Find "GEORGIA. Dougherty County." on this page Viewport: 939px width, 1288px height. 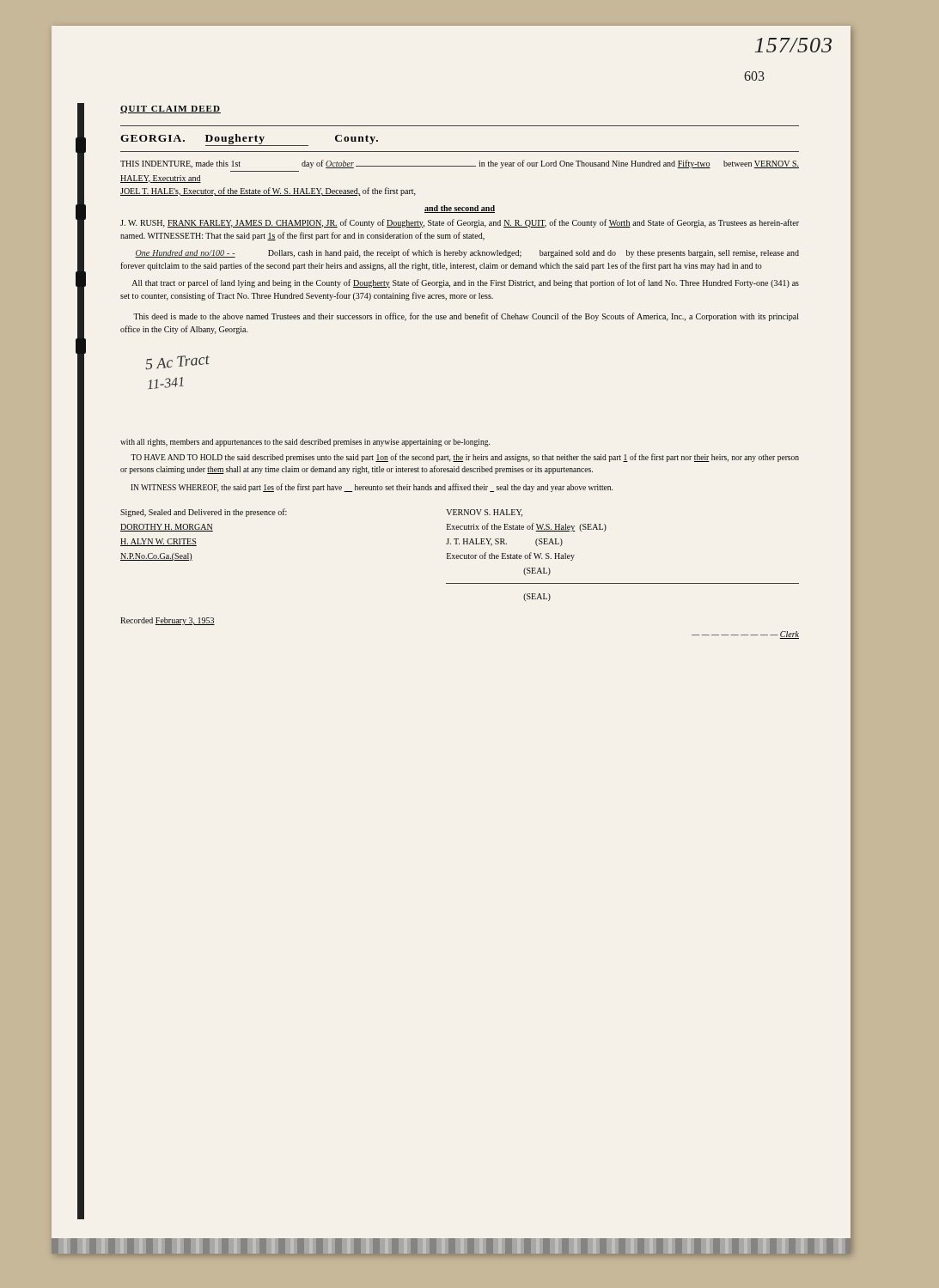[250, 139]
